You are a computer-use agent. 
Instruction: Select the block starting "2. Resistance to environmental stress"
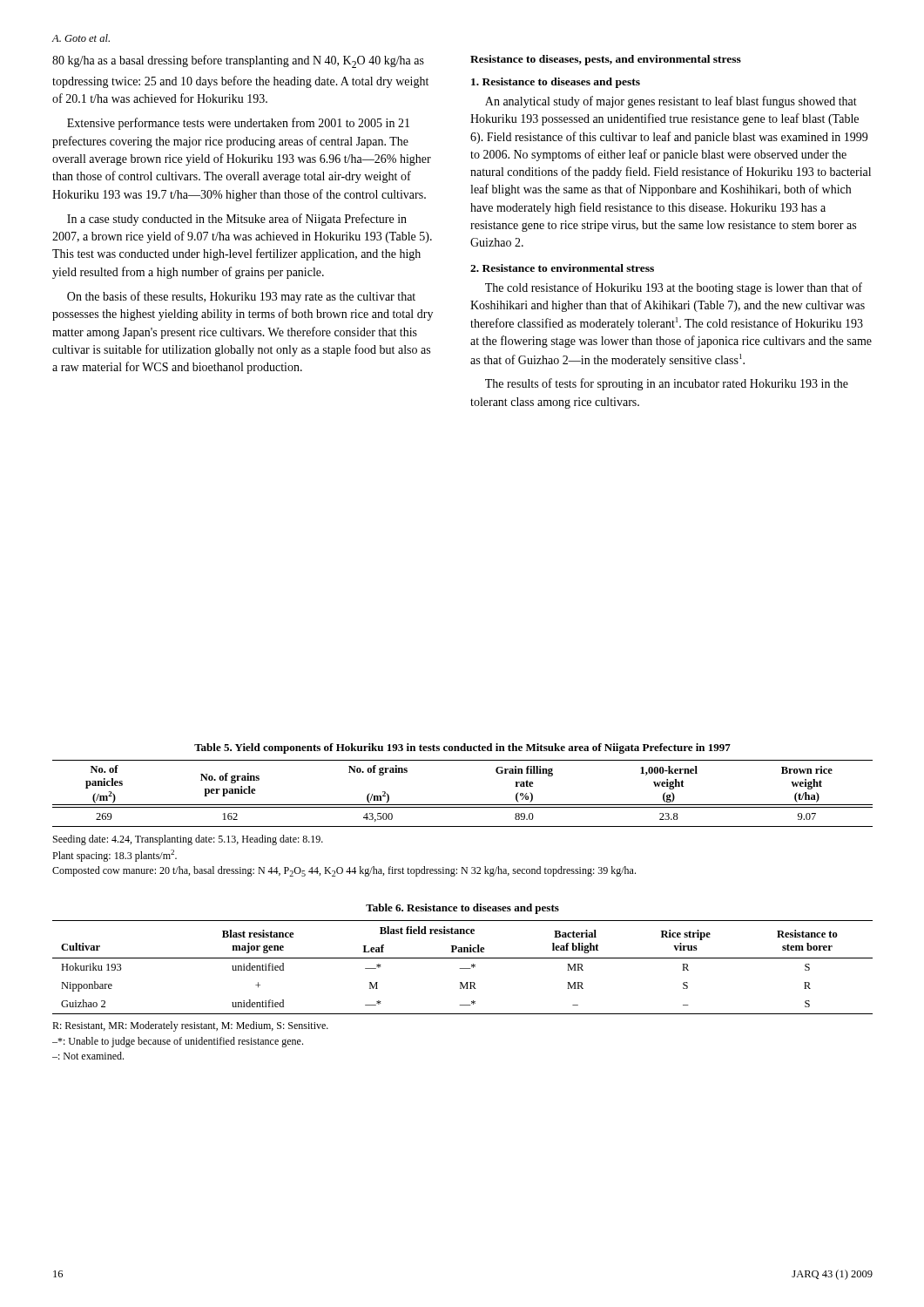point(562,268)
